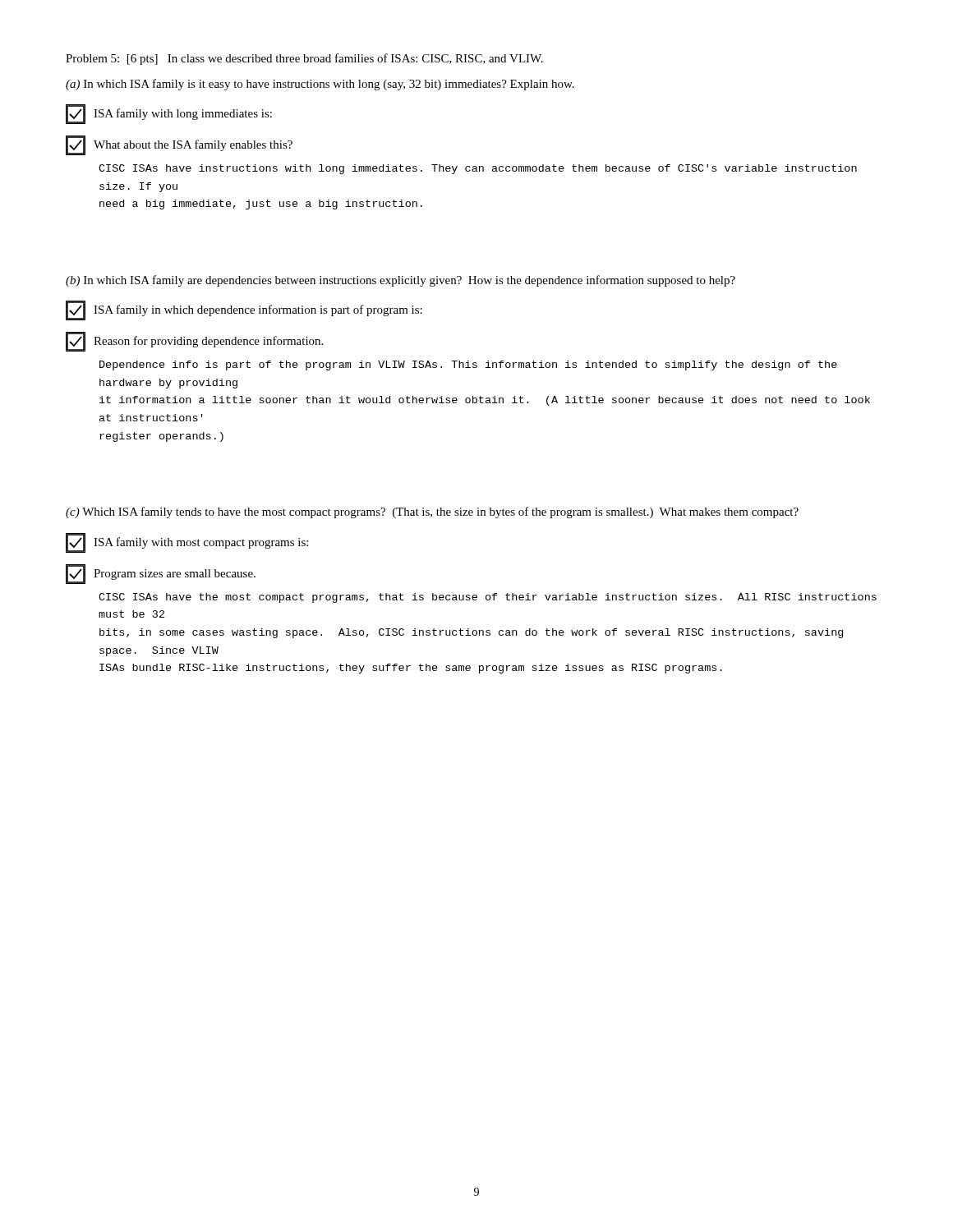Click on the text block containing "(b) In which ISA family are dependencies between"
Viewport: 953px width, 1232px height.
[401, 280]
